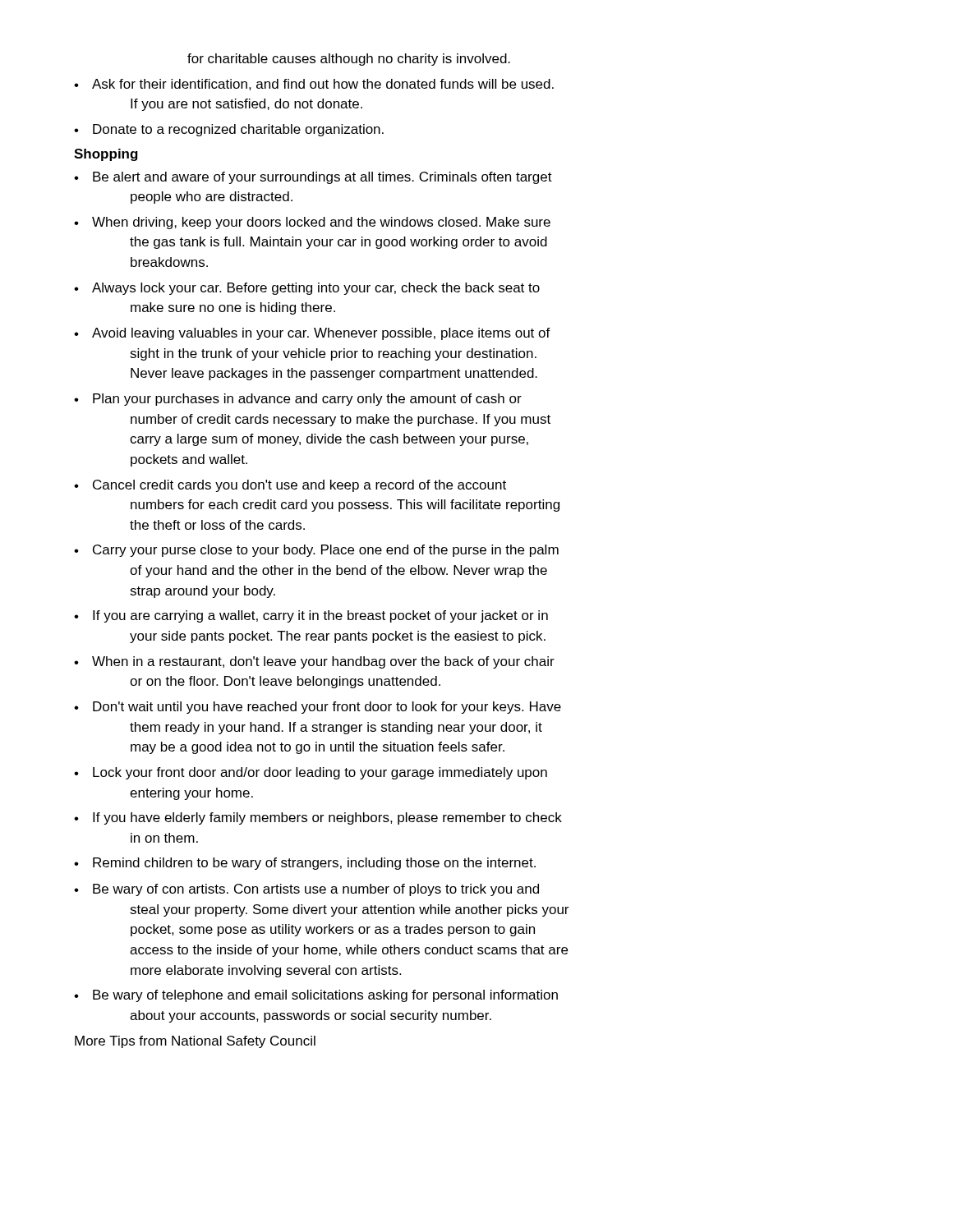Point to the block starting "• Cancel credit"
The image size is (953, 1232).
[x=476, y=506]
